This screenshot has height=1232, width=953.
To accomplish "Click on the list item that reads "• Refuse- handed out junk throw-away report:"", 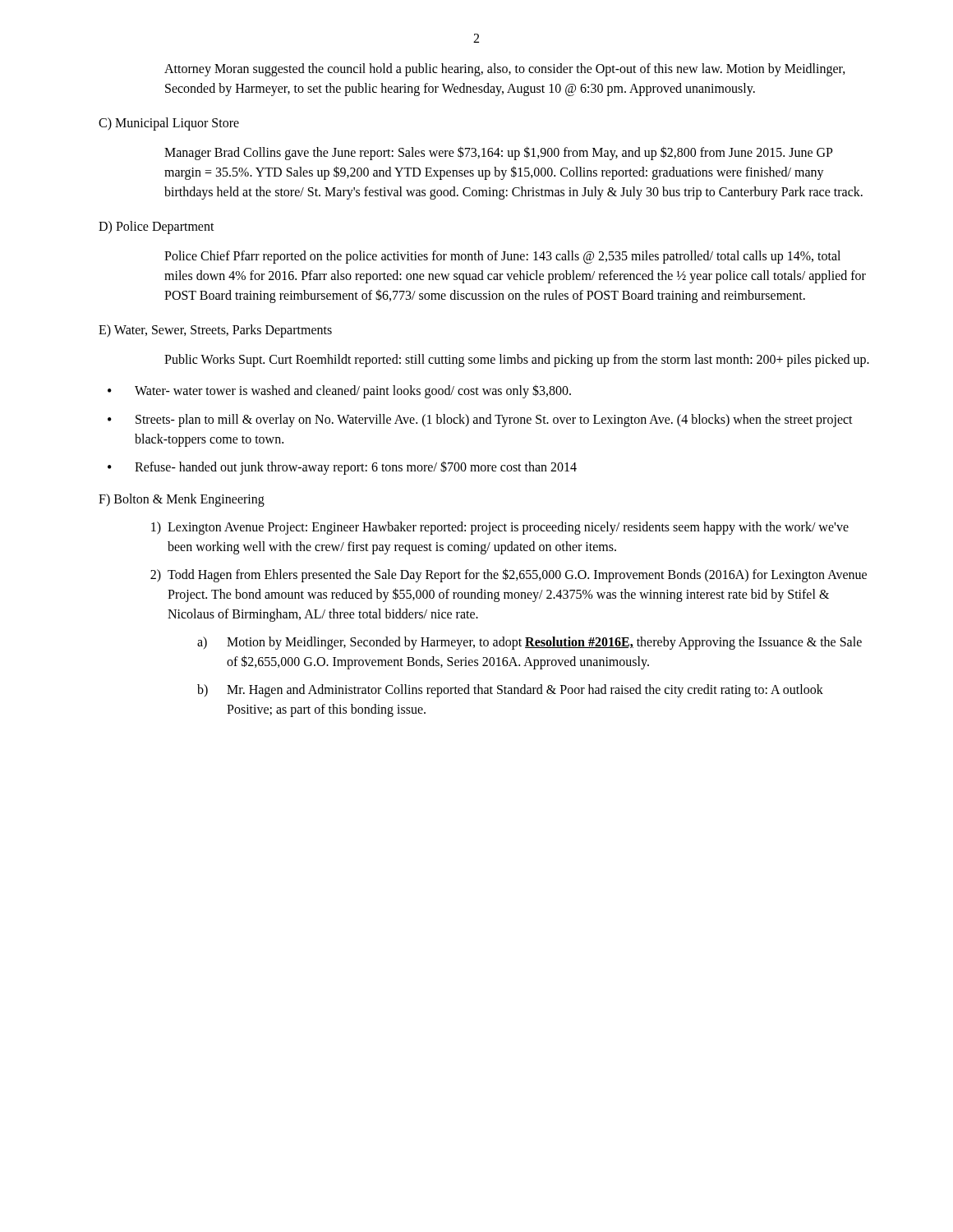I will tap(489, 468).
